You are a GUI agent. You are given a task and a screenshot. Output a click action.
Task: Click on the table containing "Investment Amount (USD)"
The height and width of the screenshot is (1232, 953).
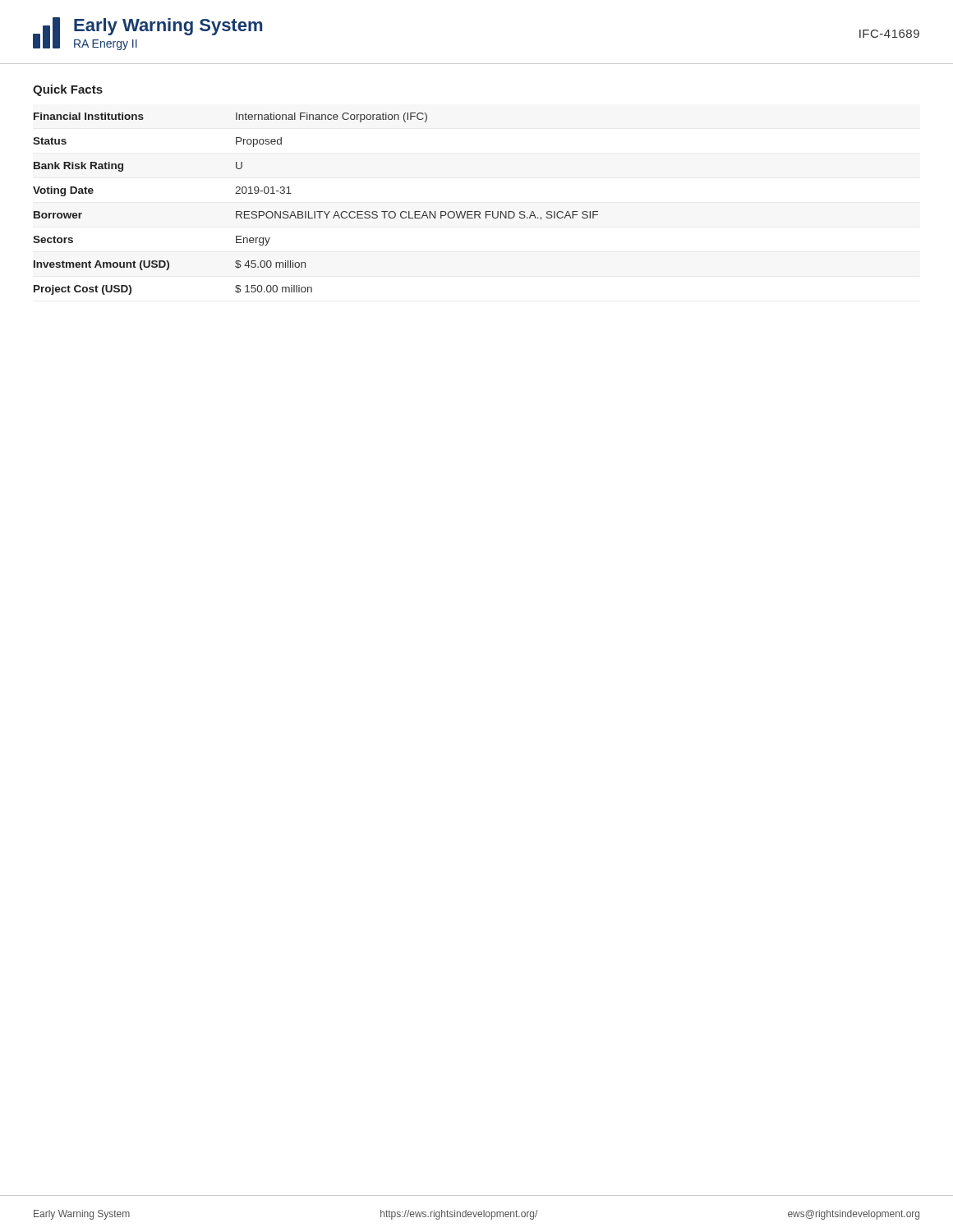(x=476, y=203)
